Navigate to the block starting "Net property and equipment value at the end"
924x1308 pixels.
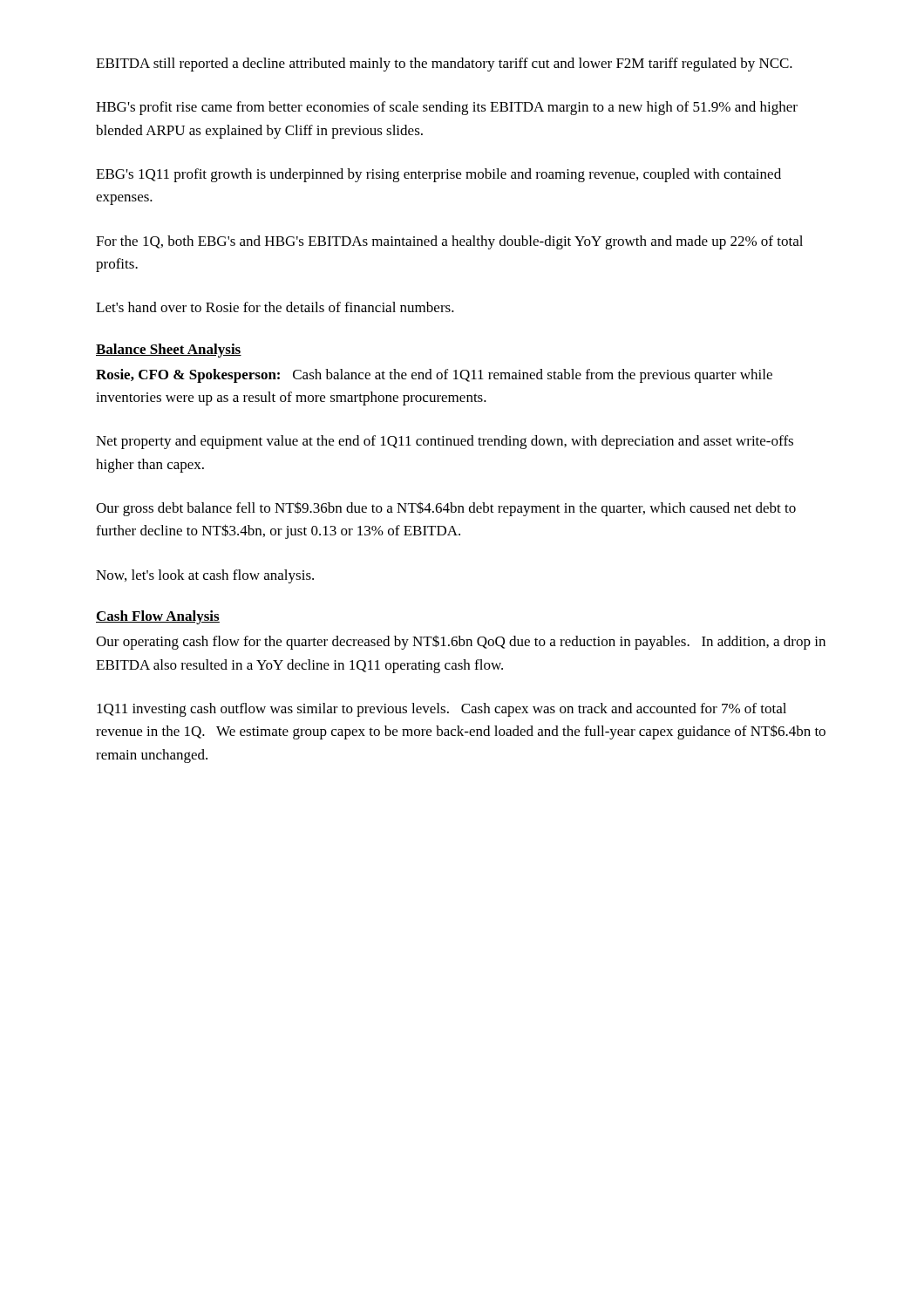[445, 453]
